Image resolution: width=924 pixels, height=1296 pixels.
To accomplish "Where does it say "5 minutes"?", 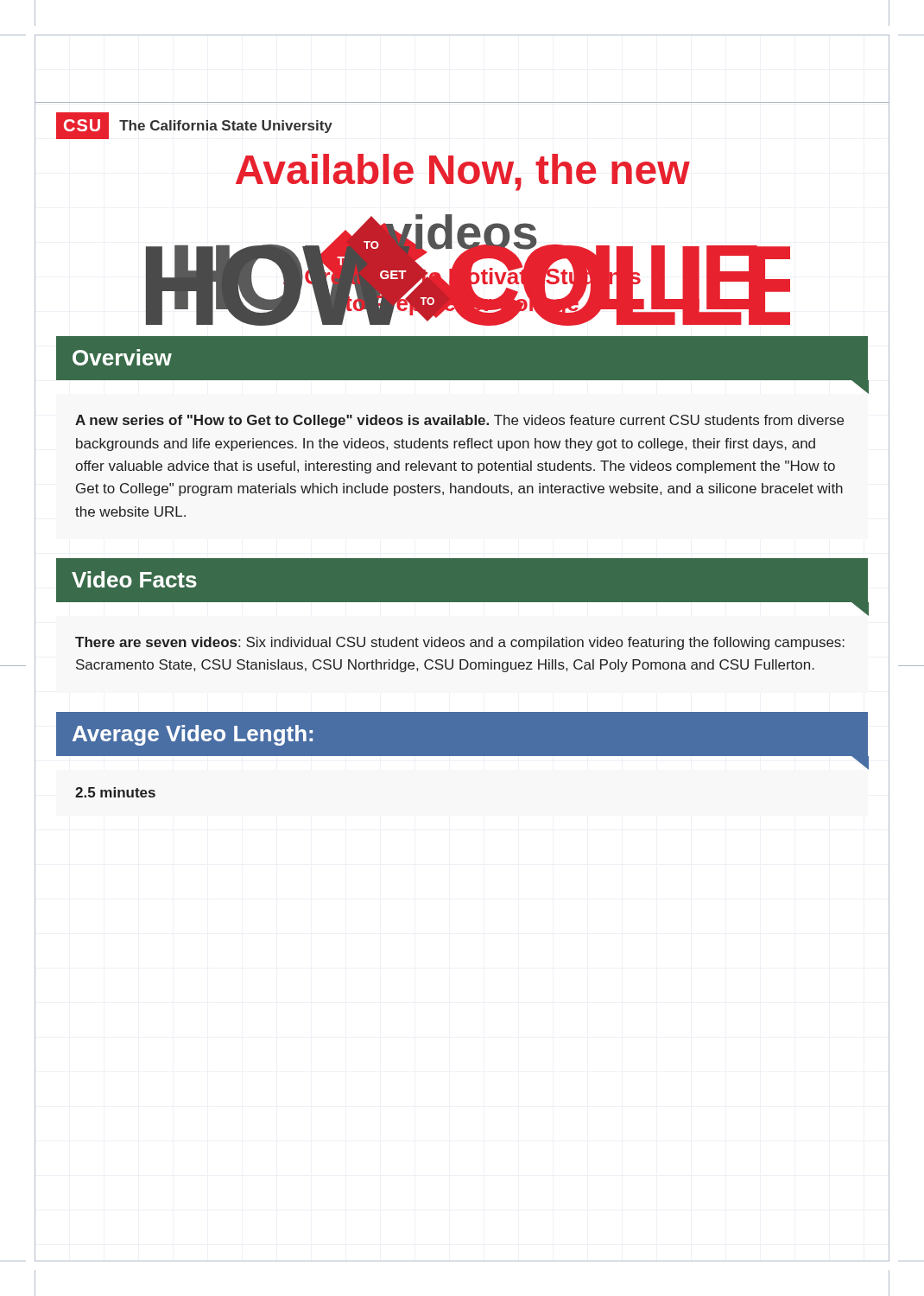I will coord(115,792).
